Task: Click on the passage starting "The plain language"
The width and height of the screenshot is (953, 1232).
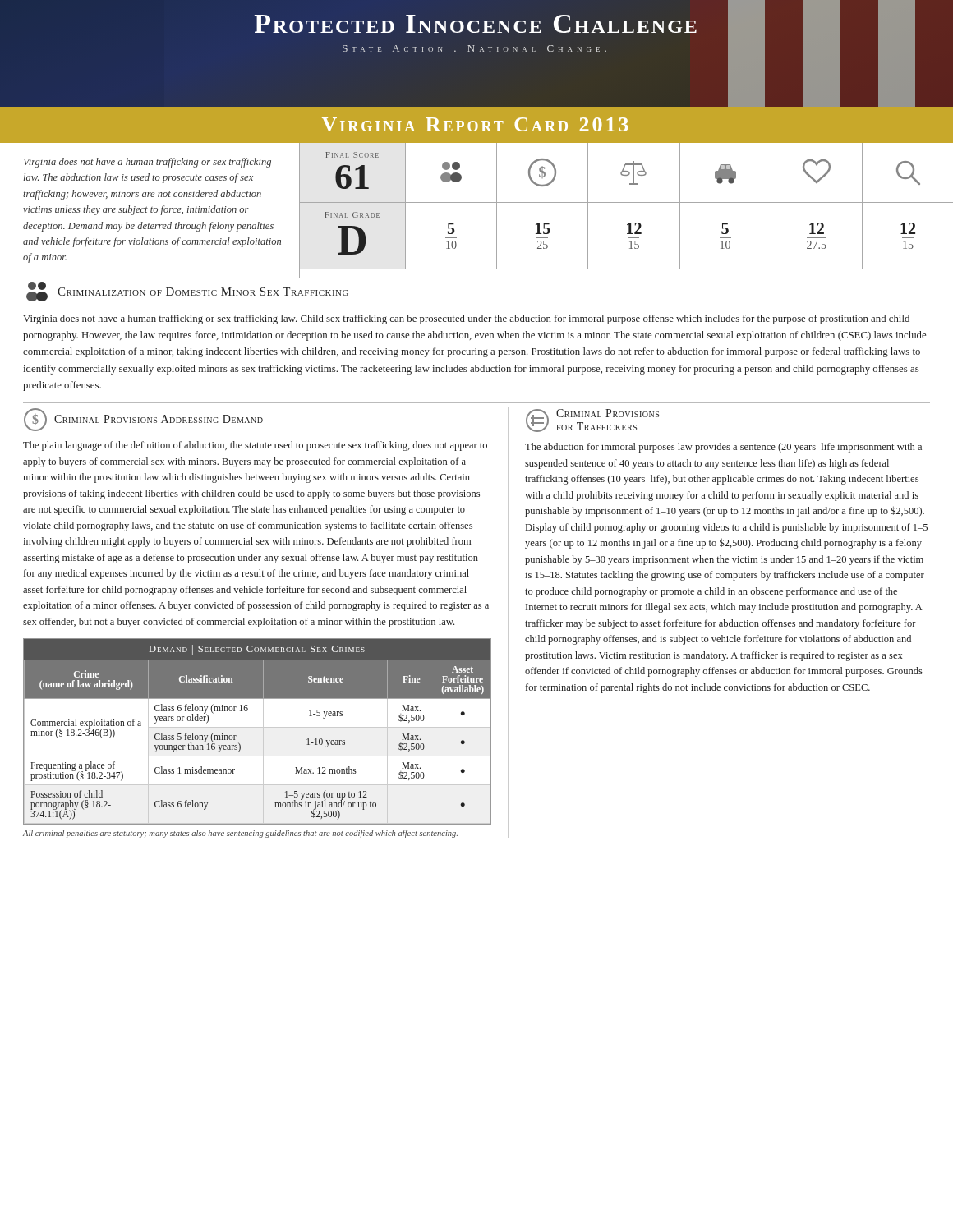Action: click(257, 534)
